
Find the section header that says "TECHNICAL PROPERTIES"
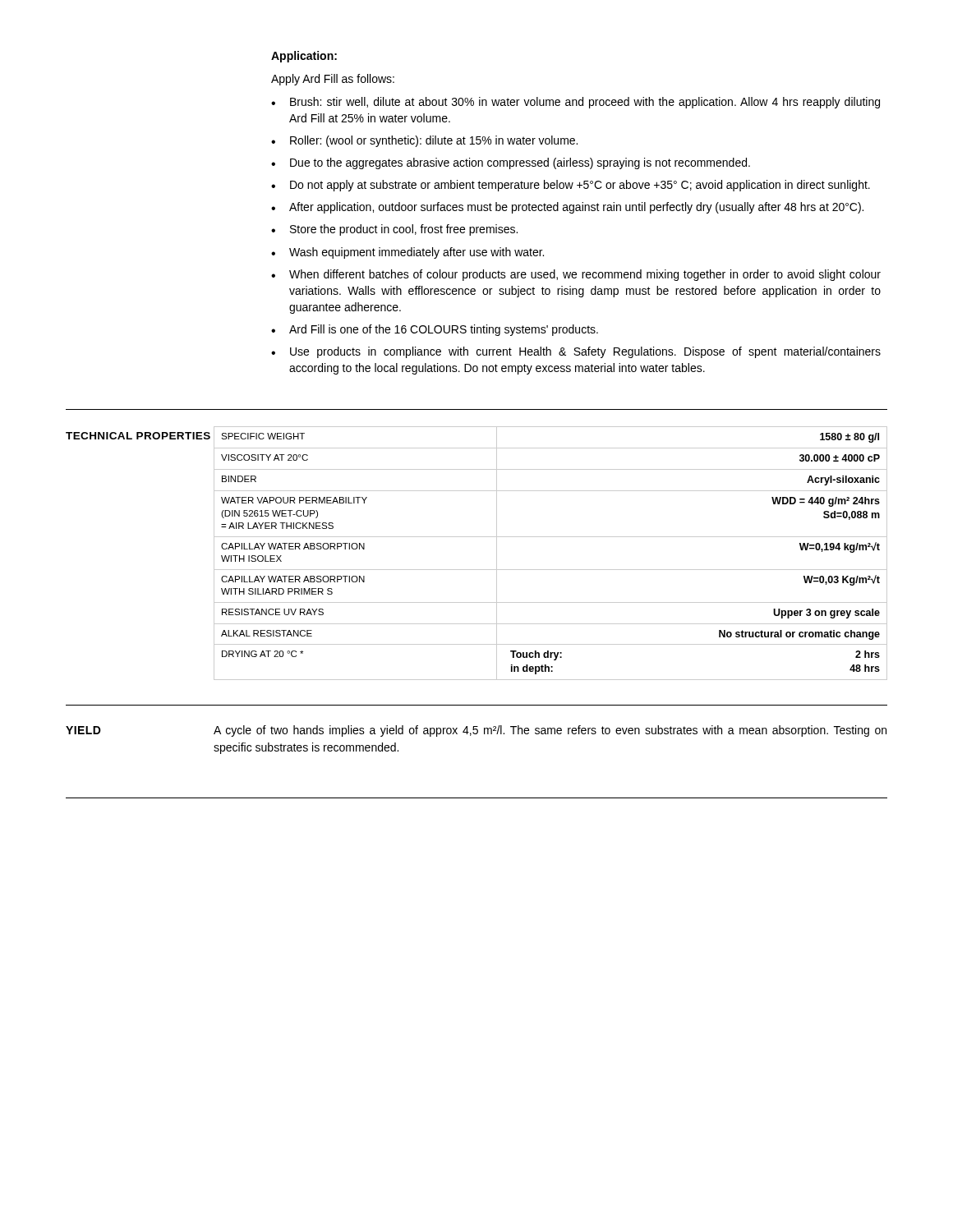click(x=138, y=436)
